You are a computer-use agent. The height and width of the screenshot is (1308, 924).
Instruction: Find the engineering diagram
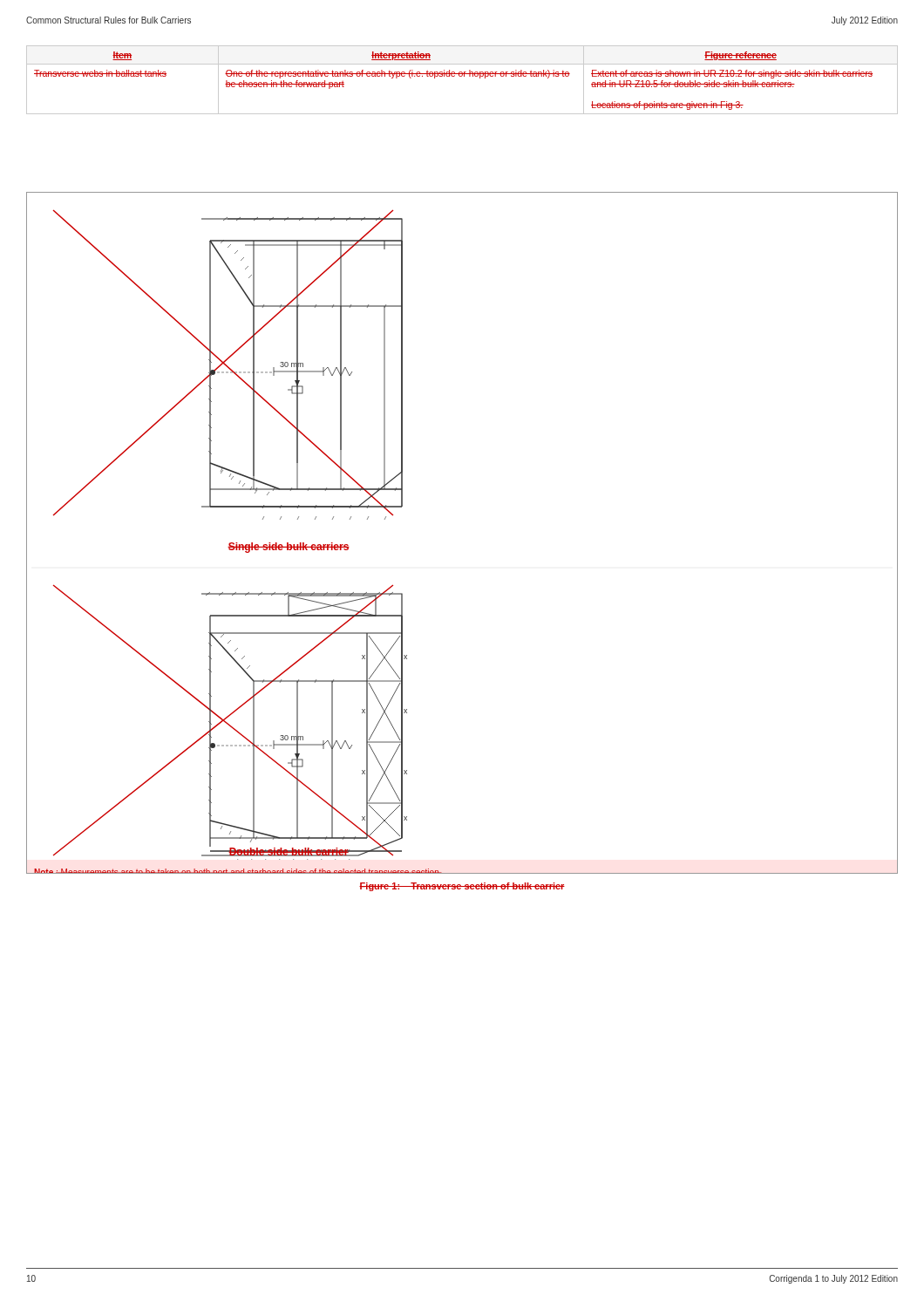tap(462, 533)
